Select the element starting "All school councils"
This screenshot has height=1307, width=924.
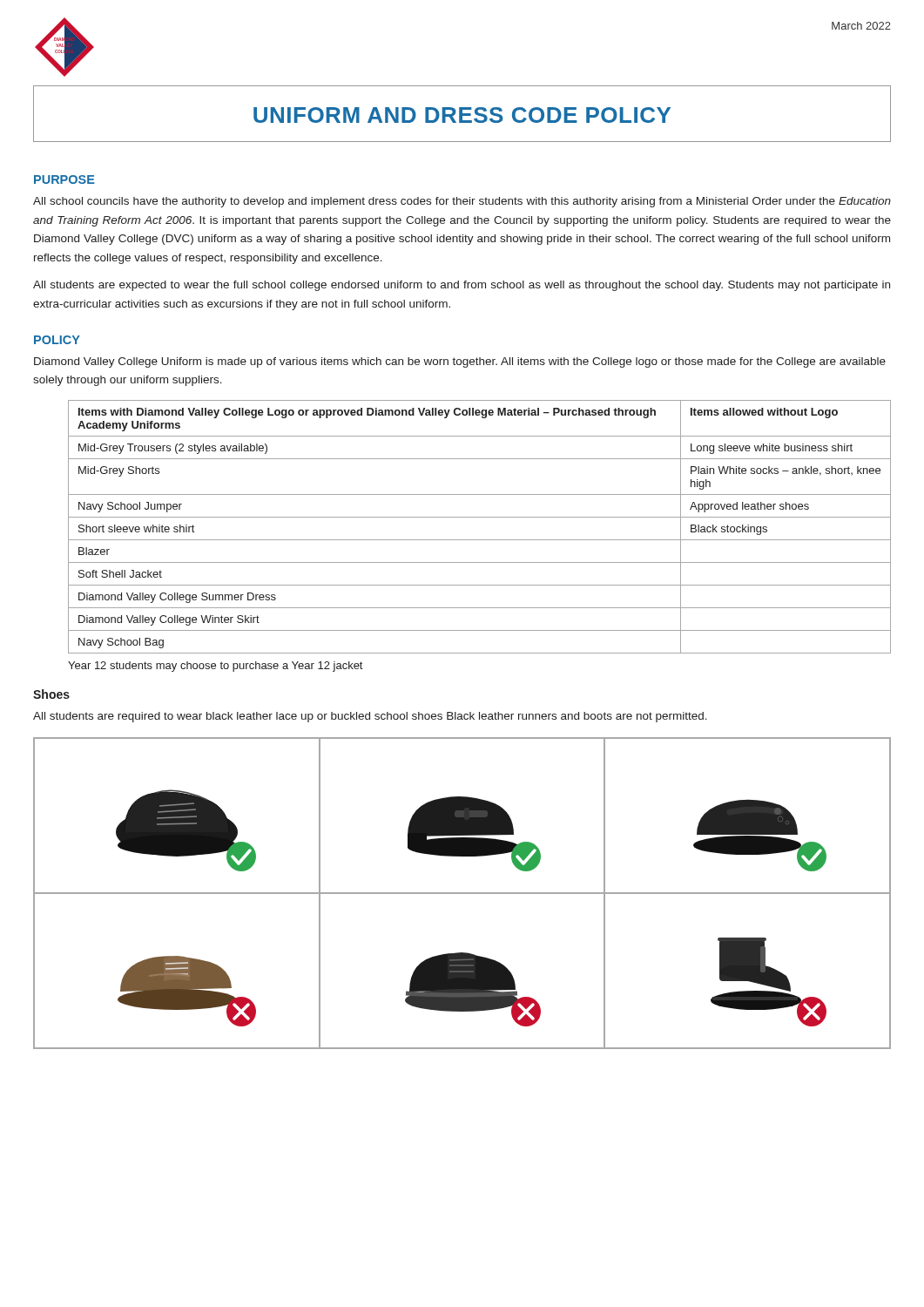462,229
